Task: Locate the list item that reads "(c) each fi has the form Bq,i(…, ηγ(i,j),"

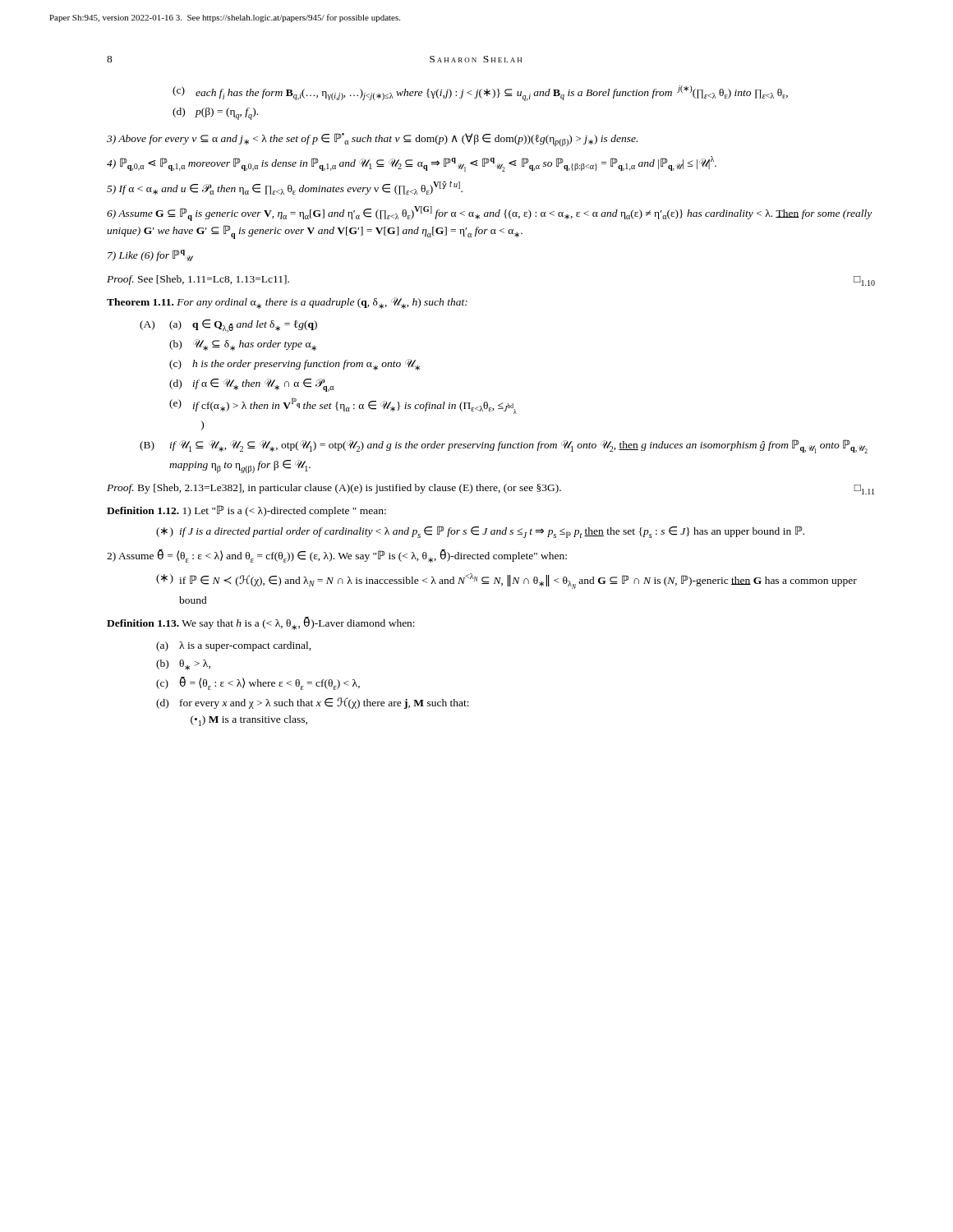Action: 480,92
